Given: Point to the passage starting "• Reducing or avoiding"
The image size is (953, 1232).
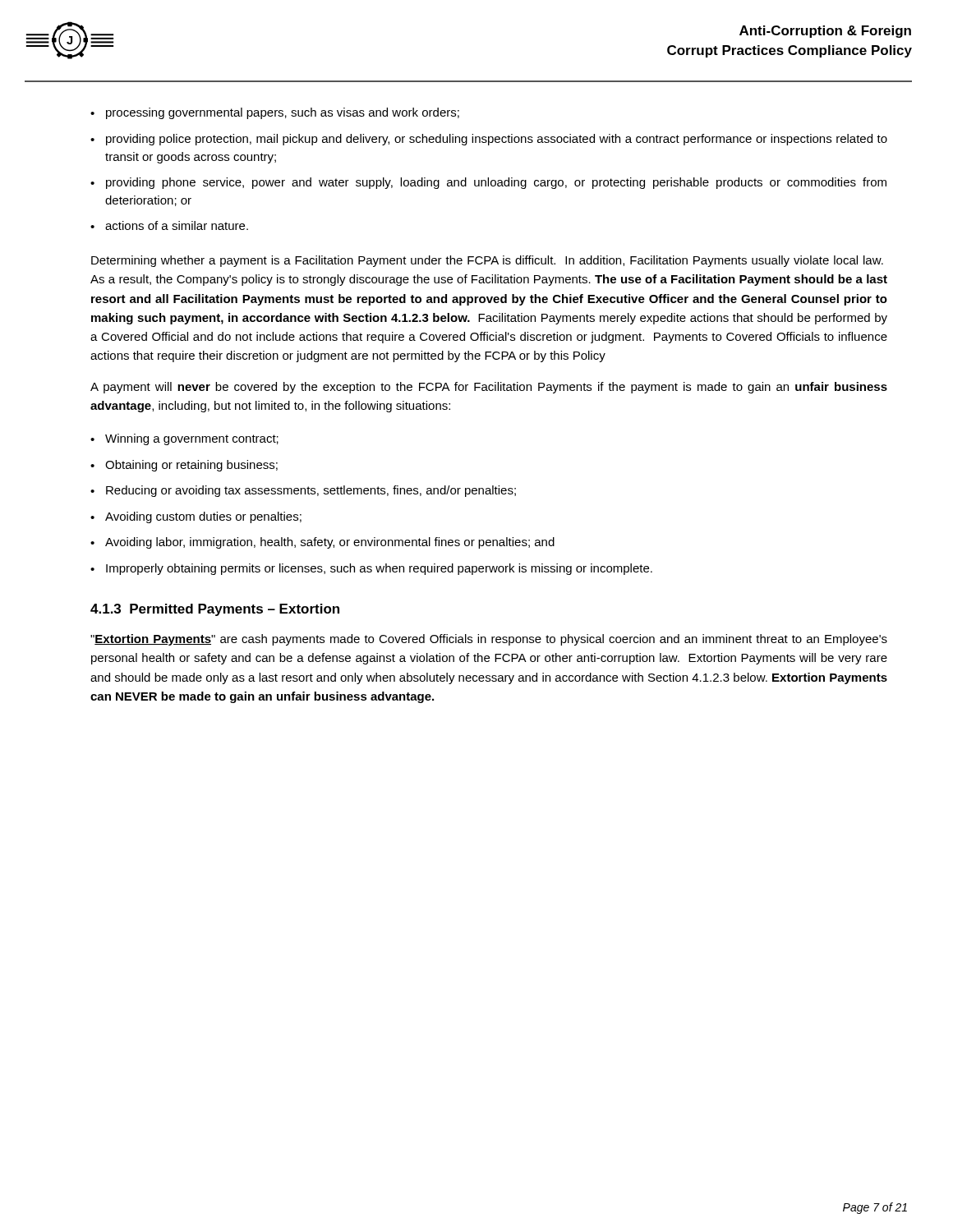Looking at the screenshot, I should tap(489, 491).
